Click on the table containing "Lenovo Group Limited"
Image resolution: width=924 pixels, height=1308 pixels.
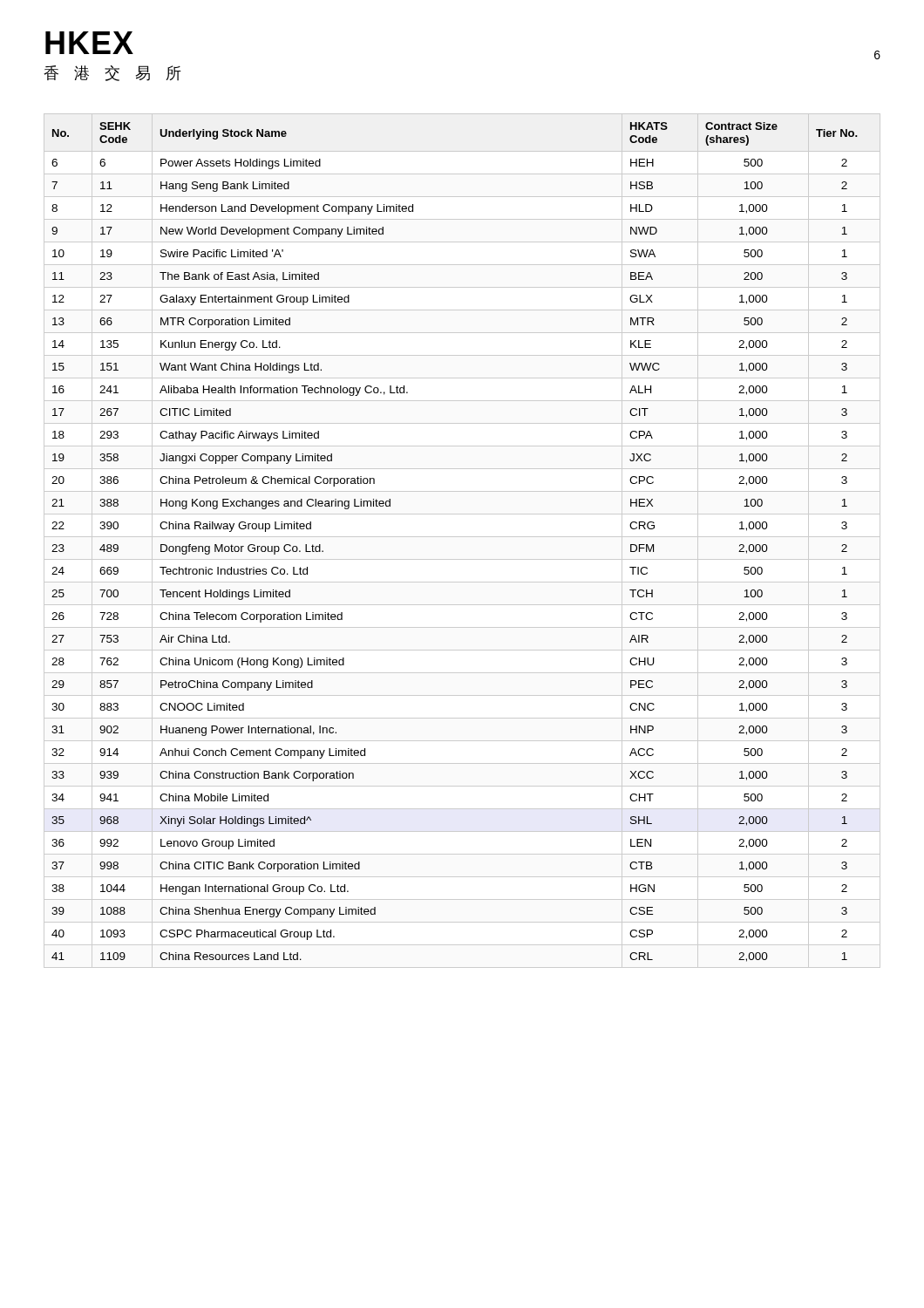click(462, 541)
